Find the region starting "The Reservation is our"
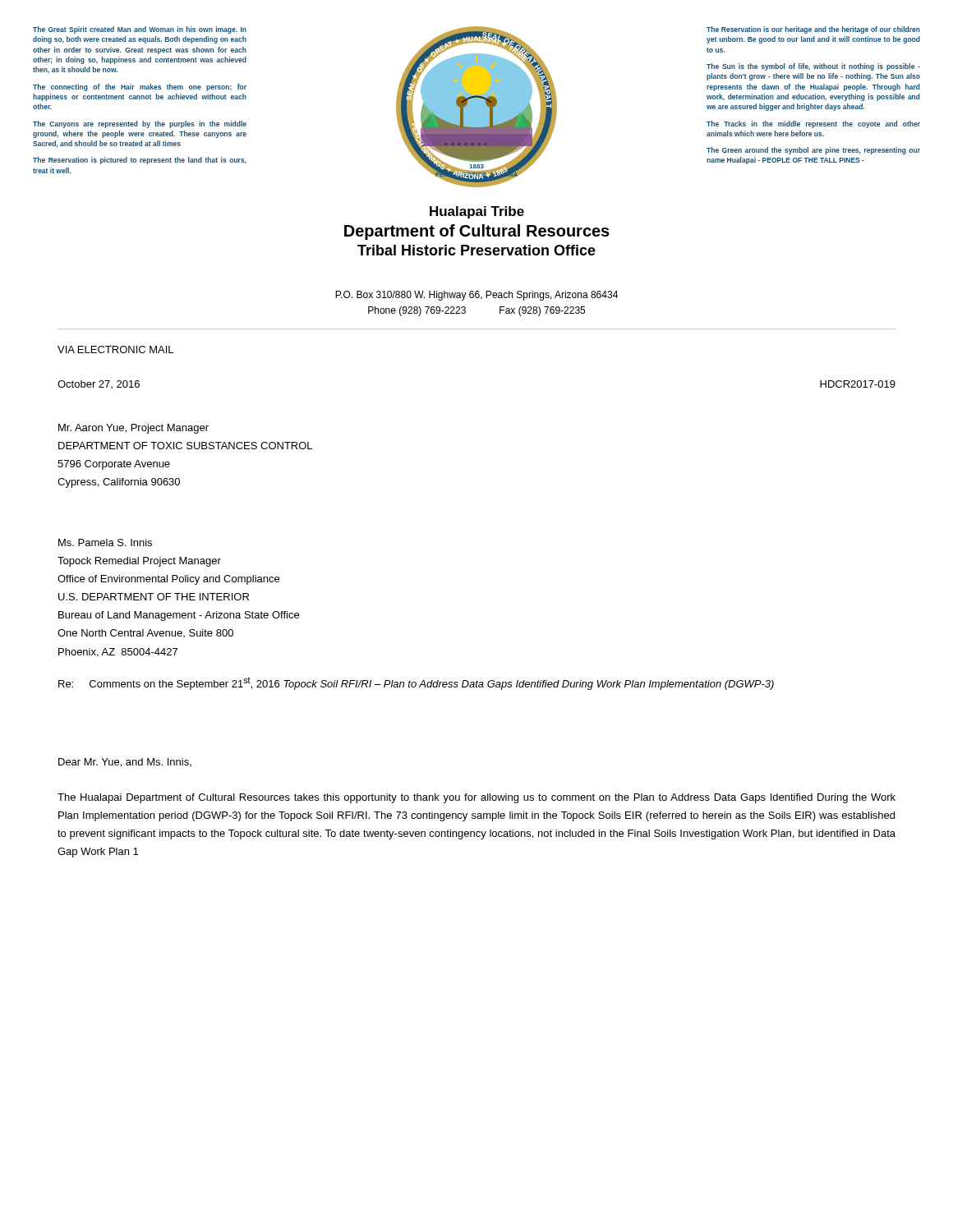The width and height of the screenshot is (953, 1232). pyautogui.click(x=813, y=95)
